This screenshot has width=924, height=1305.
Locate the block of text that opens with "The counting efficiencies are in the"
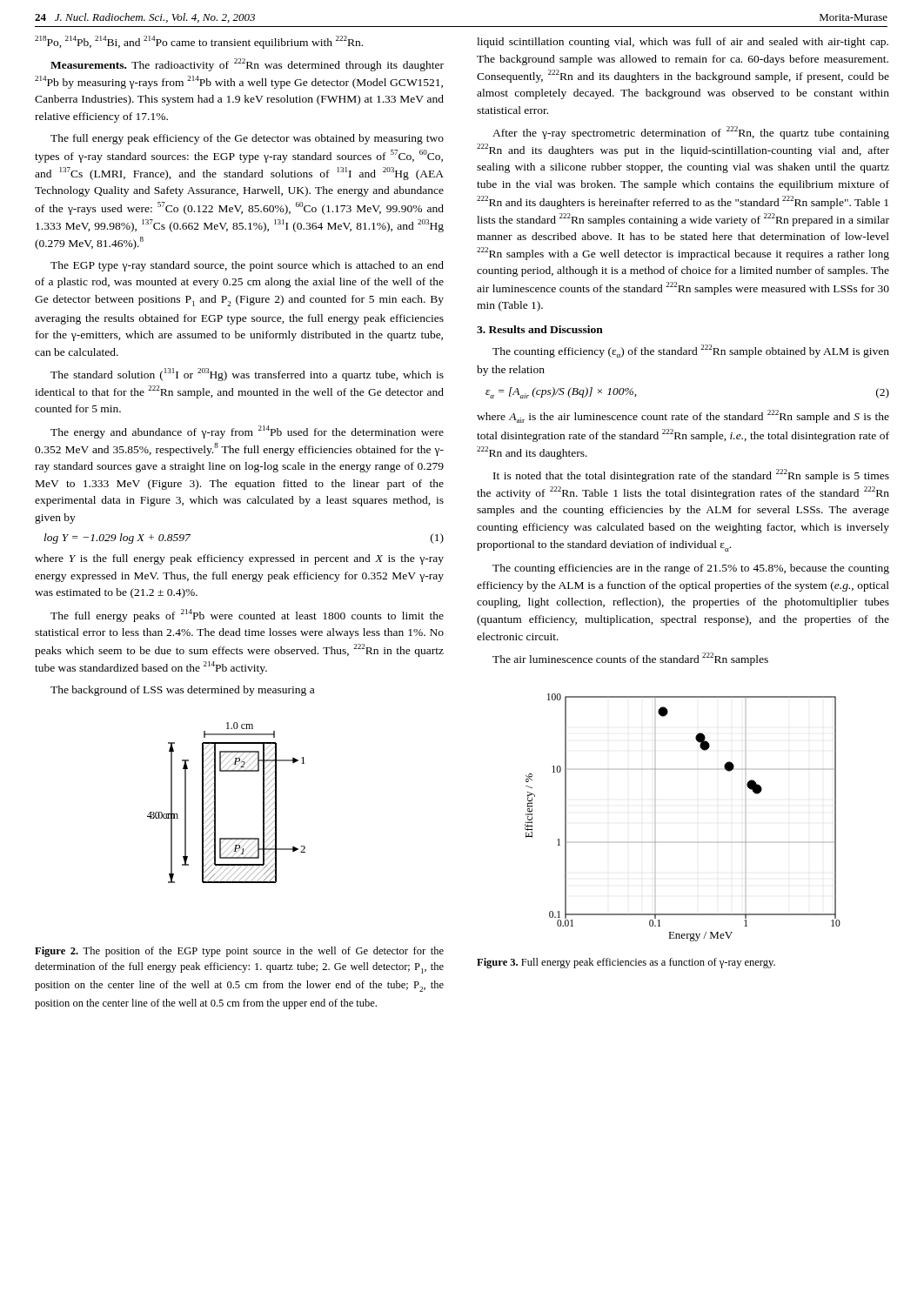[683, 602]
